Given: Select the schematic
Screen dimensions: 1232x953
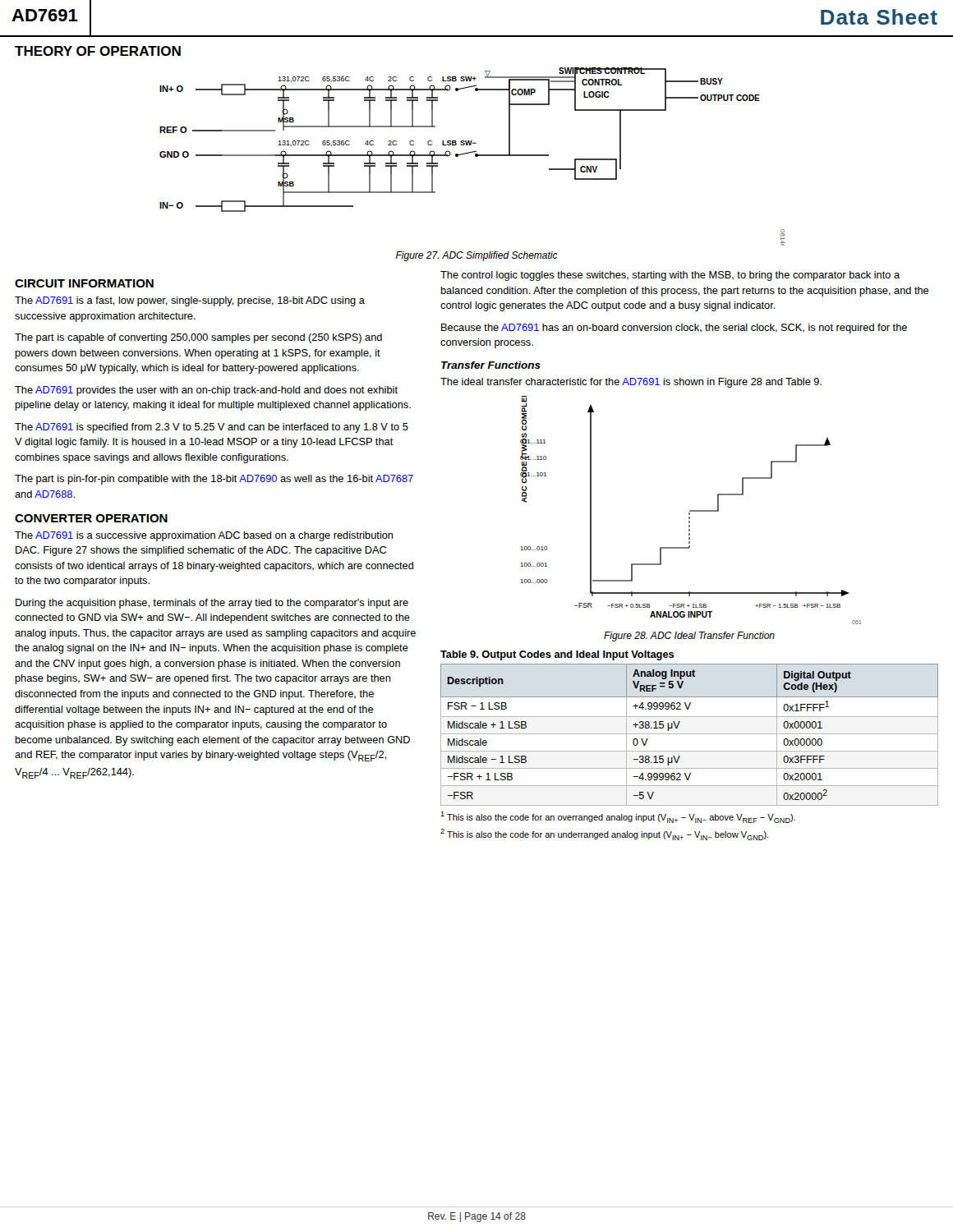Looking at the screenshot, I should (x=476, y=156).
